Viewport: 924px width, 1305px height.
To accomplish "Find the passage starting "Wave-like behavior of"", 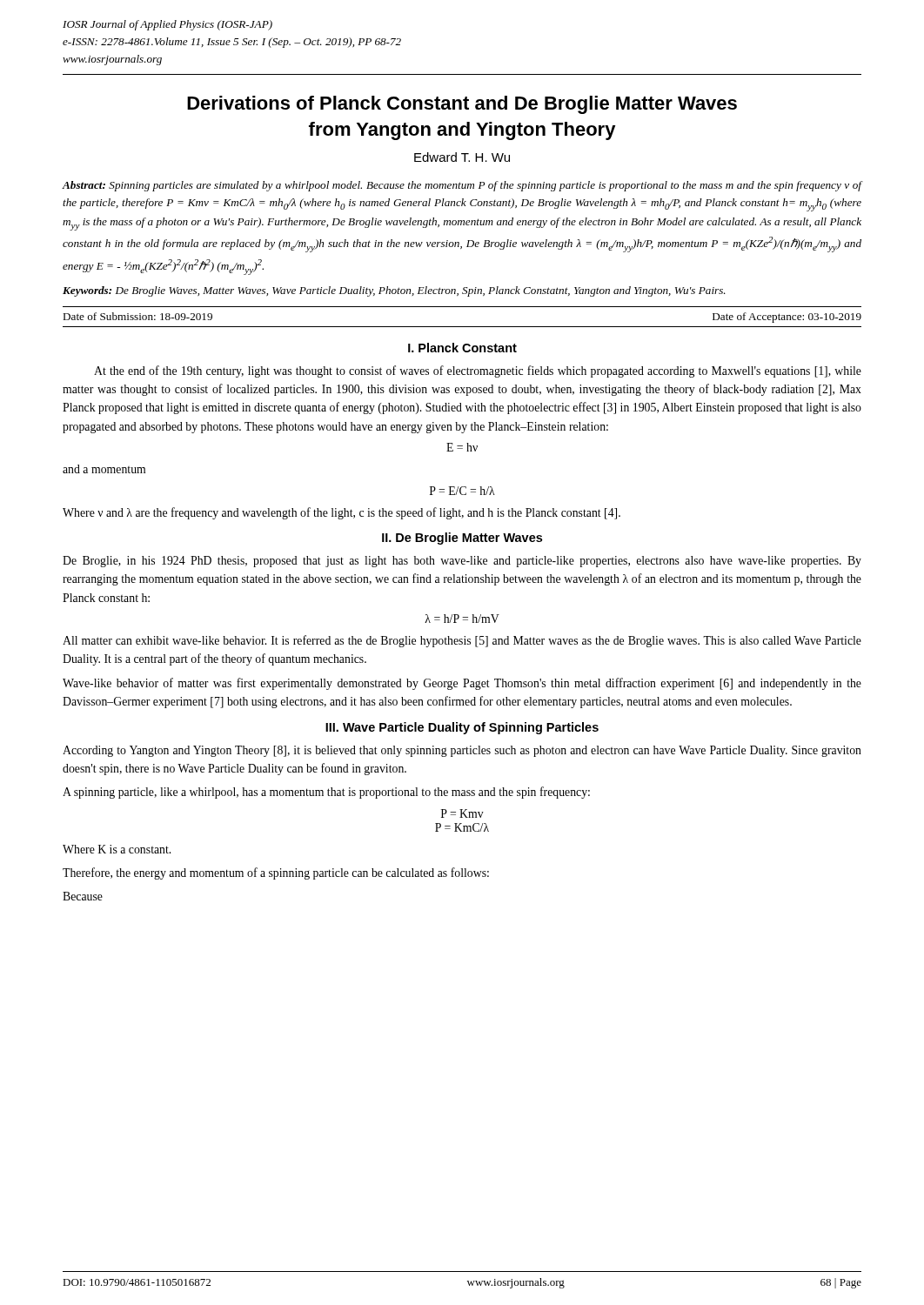I will tap(462, 693).
